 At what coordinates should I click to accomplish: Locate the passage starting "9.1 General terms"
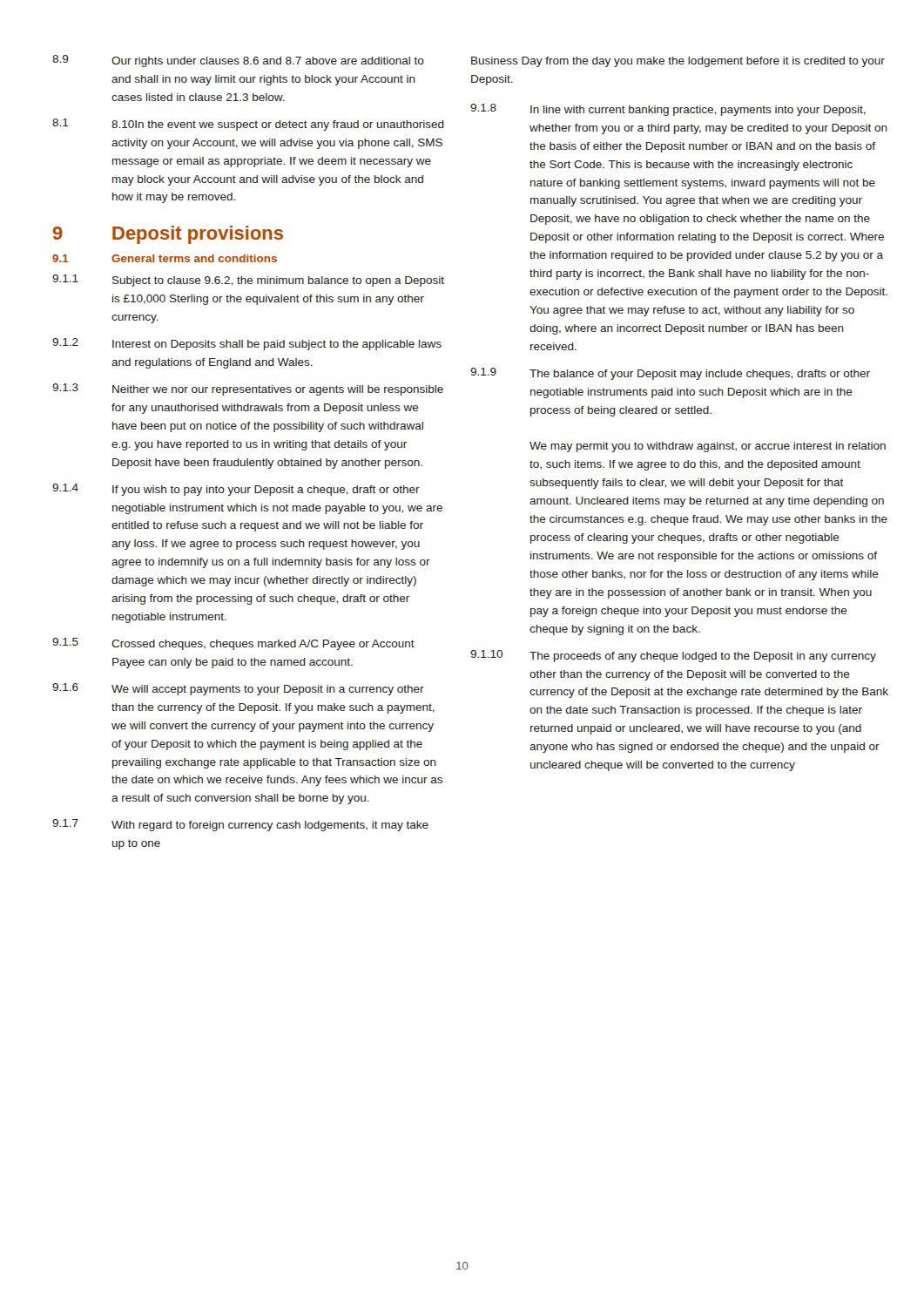tap(165, 259)
